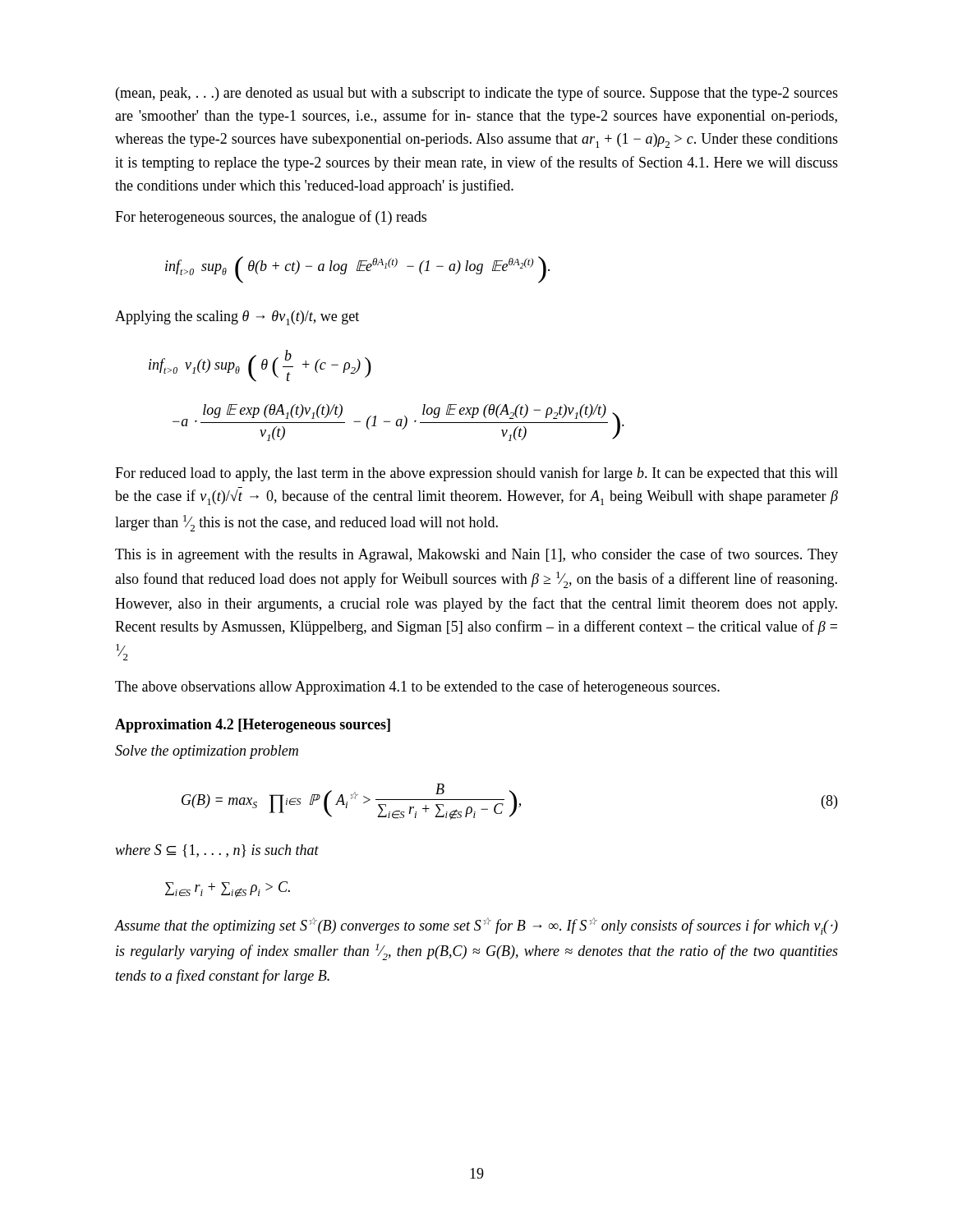Click on the block starting "∑i∈S ri + ∑i∉S ρi > C."
The image size is (953, 1232).
pos(228,890)
